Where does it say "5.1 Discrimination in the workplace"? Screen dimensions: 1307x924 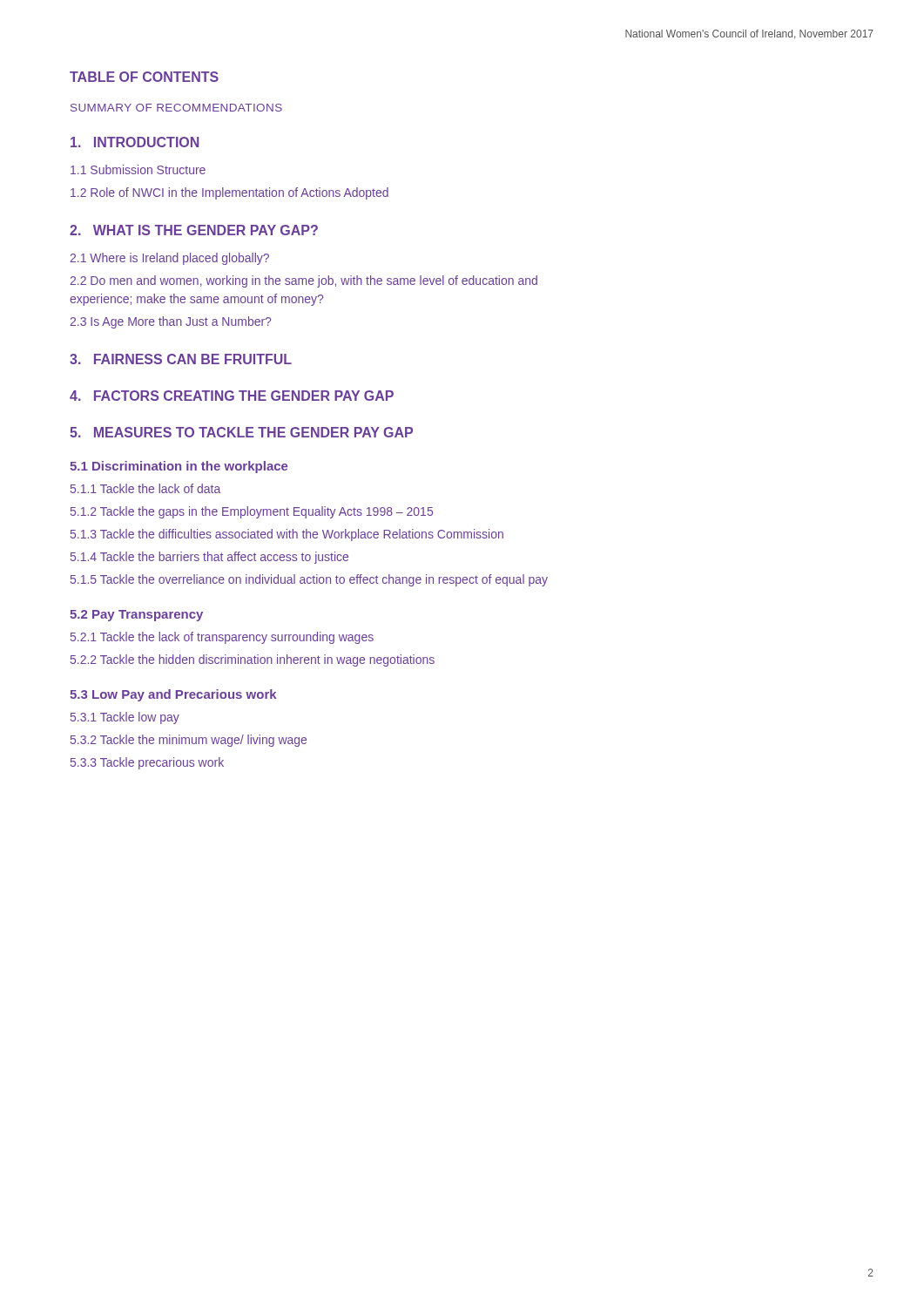179,466
